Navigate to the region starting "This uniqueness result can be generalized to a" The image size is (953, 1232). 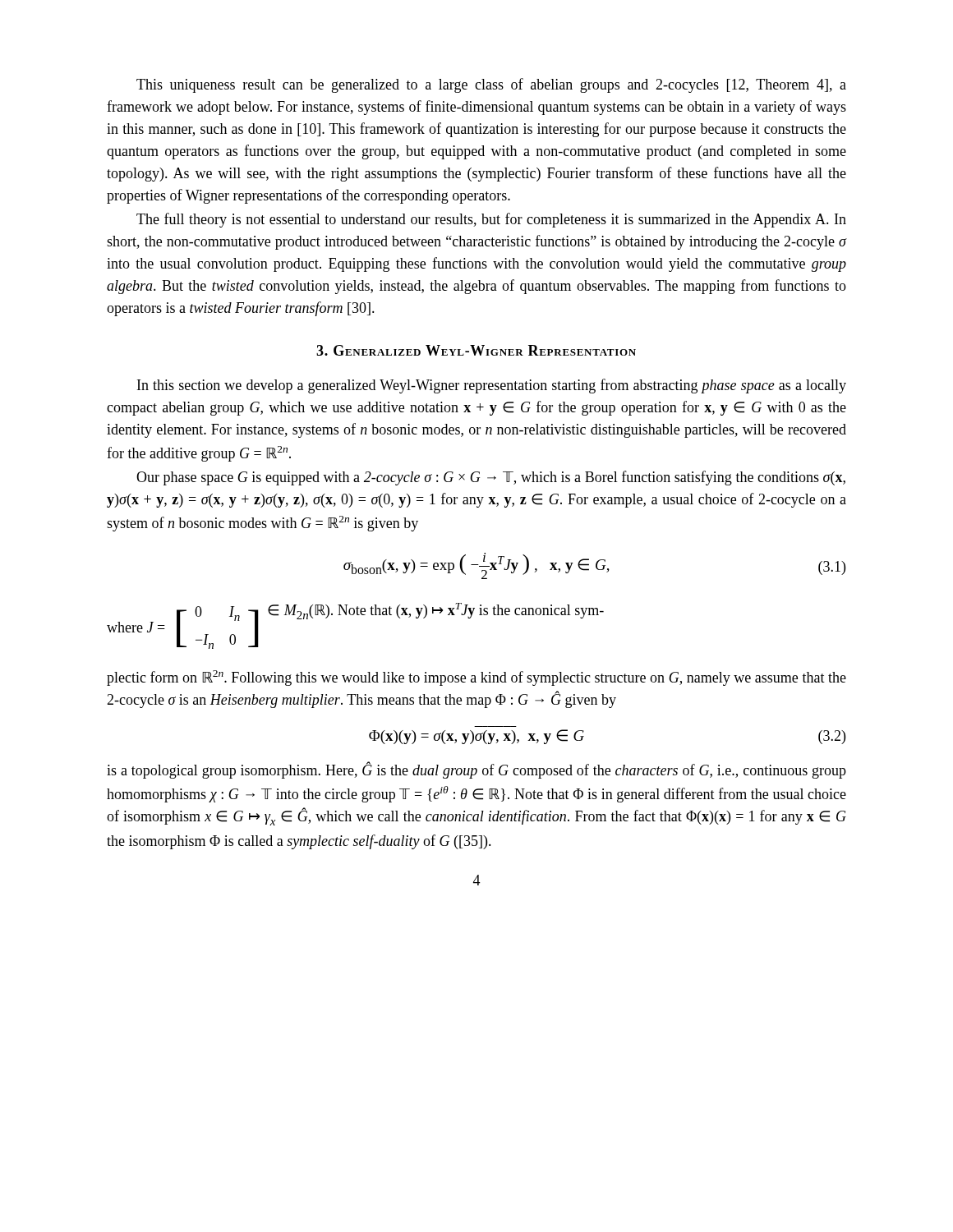click(476, 140)
